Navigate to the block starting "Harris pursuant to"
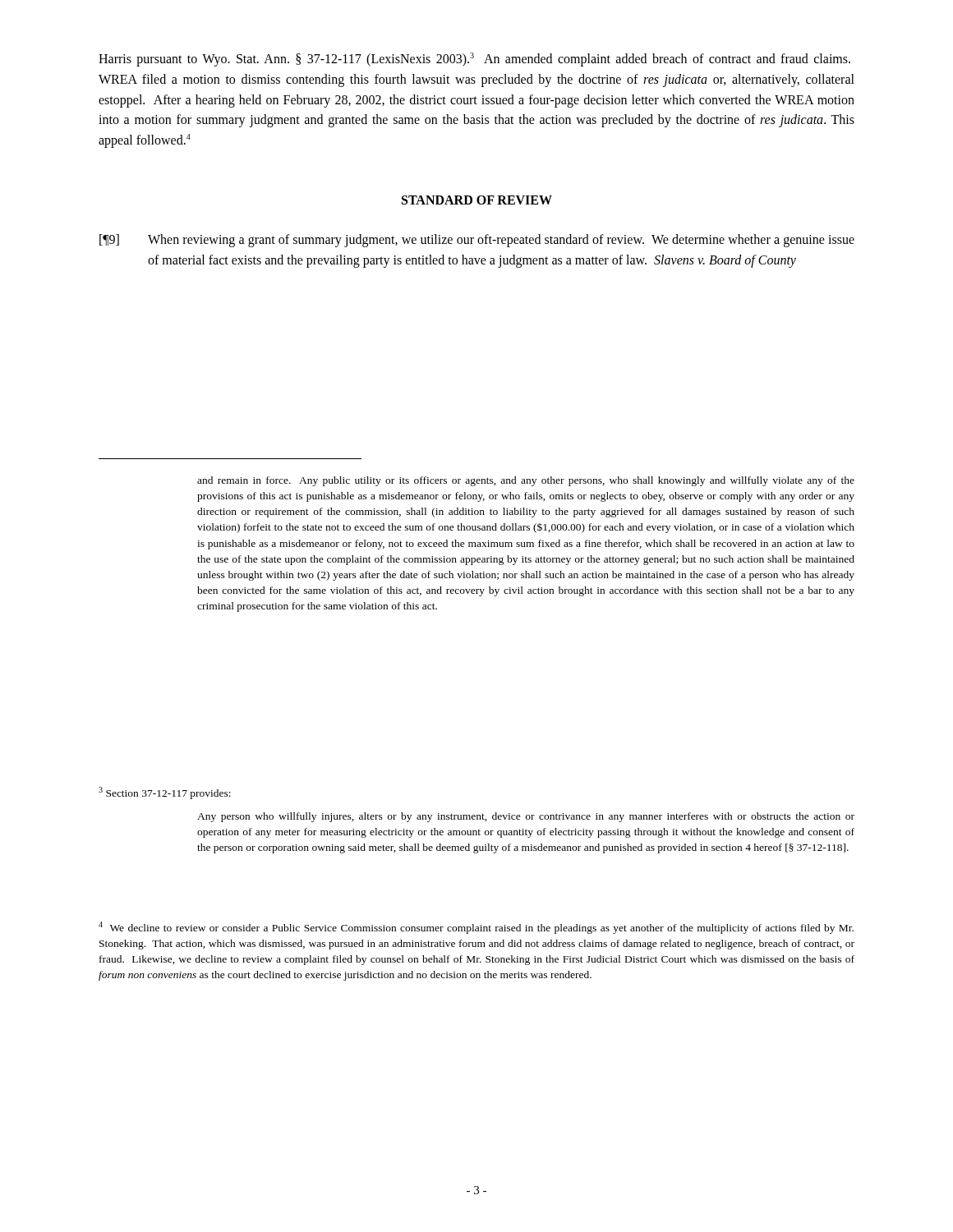953x1232 pixels. click(476, 99)
